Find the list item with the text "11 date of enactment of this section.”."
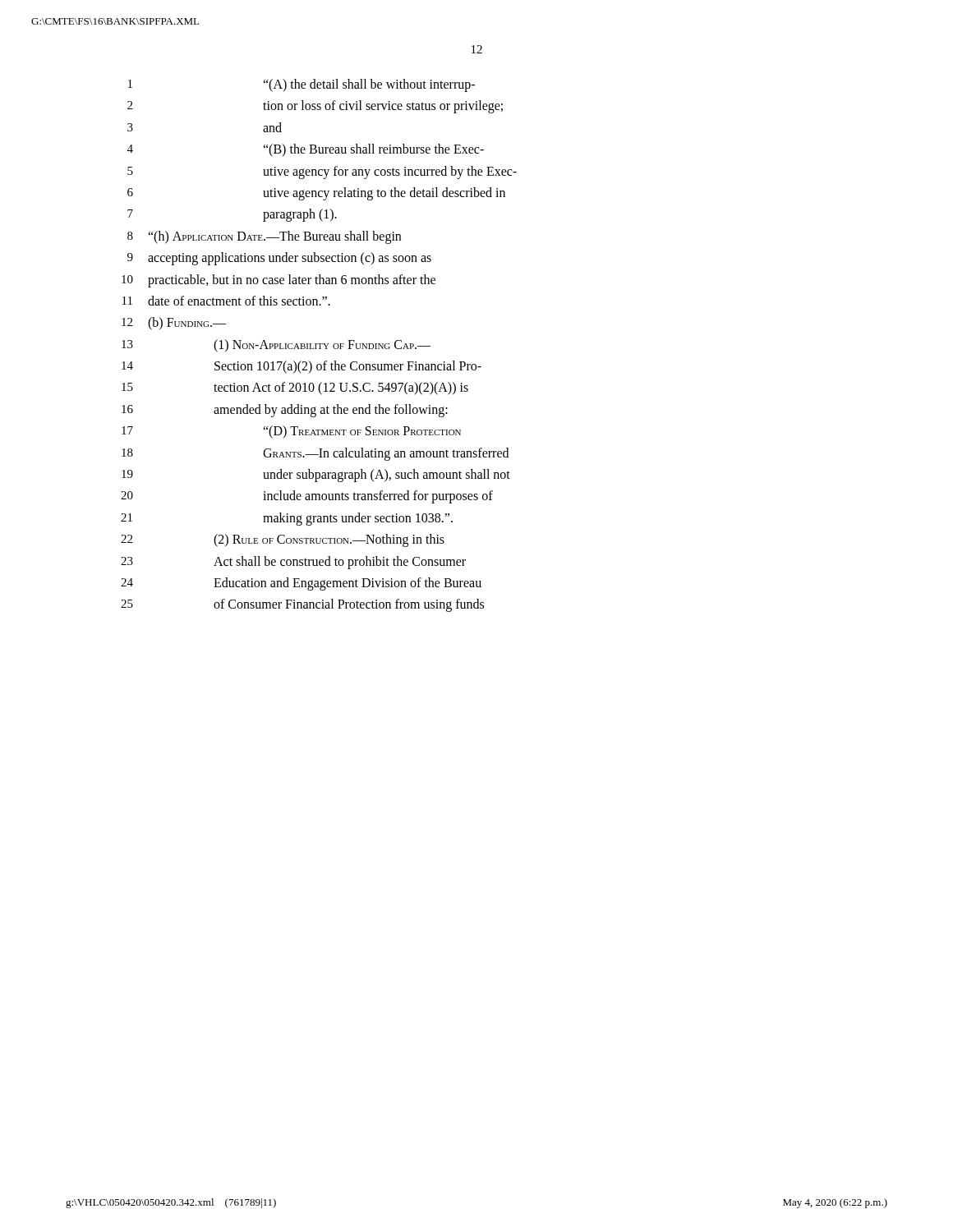953x1232 pixels. (x=226, y=301)
